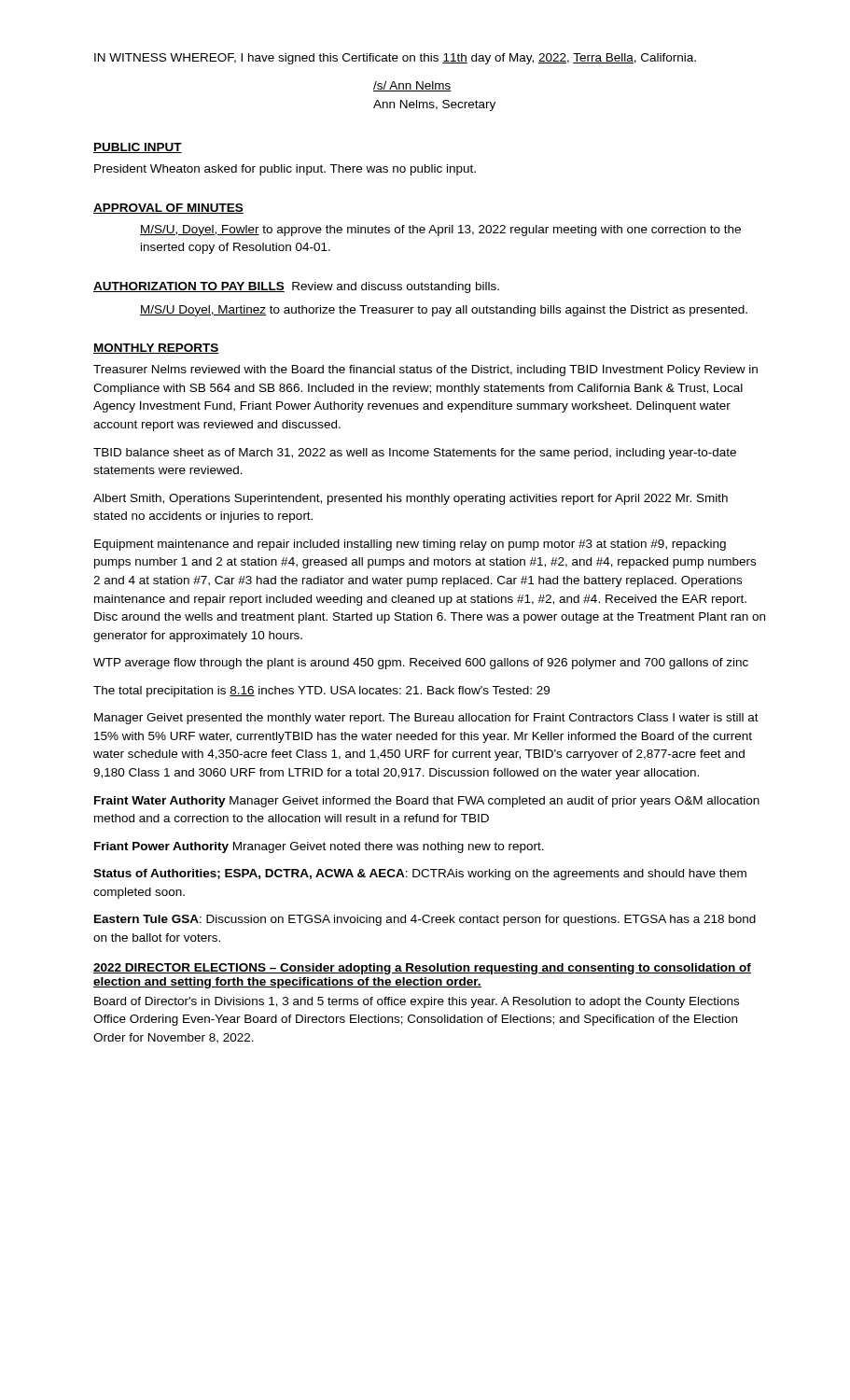Click on the text starting "TBID balance sheet as of"
850x1400 pixels.
(430, 461)
